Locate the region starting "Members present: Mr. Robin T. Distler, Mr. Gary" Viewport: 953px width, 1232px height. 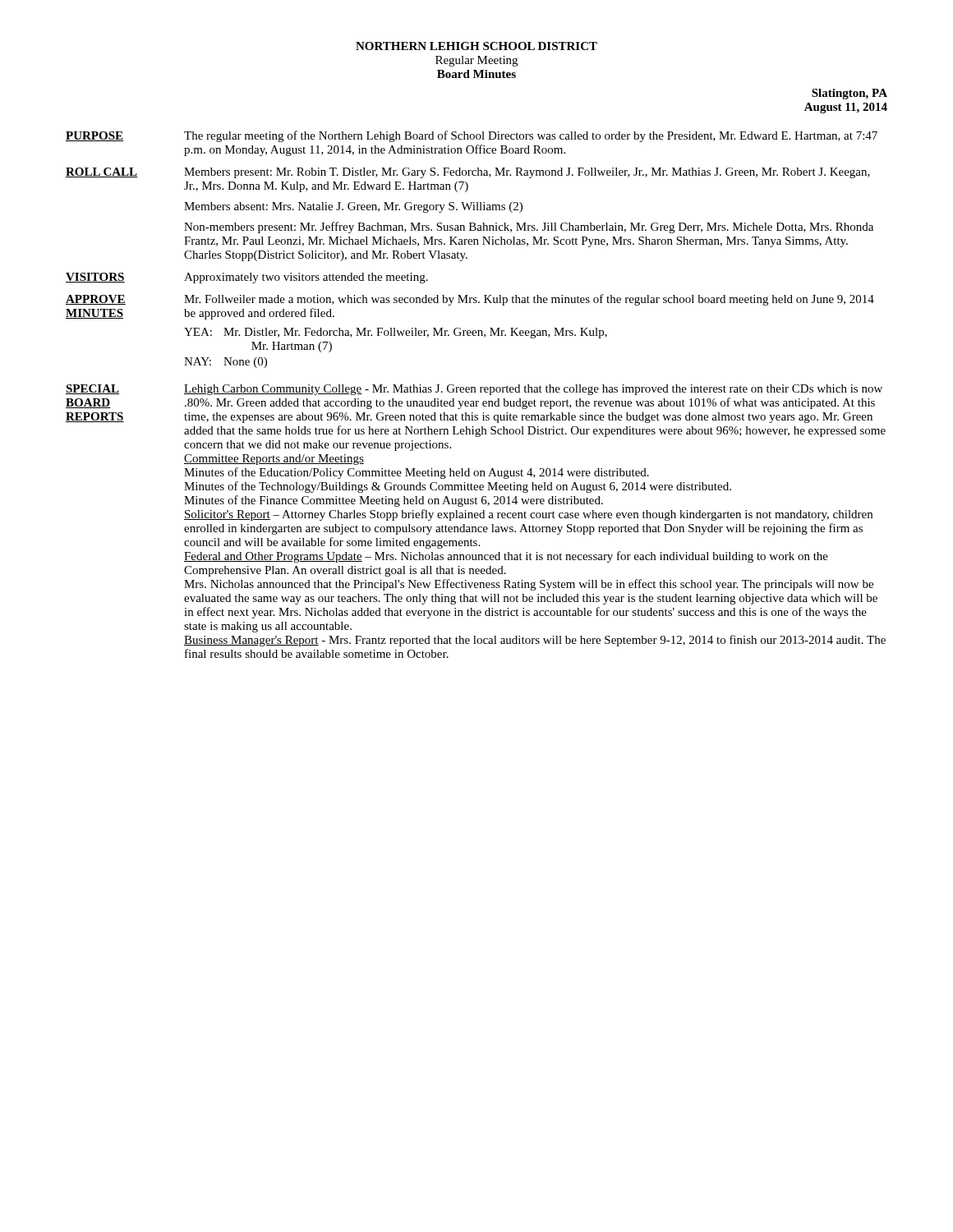click(x=536, y=214)
